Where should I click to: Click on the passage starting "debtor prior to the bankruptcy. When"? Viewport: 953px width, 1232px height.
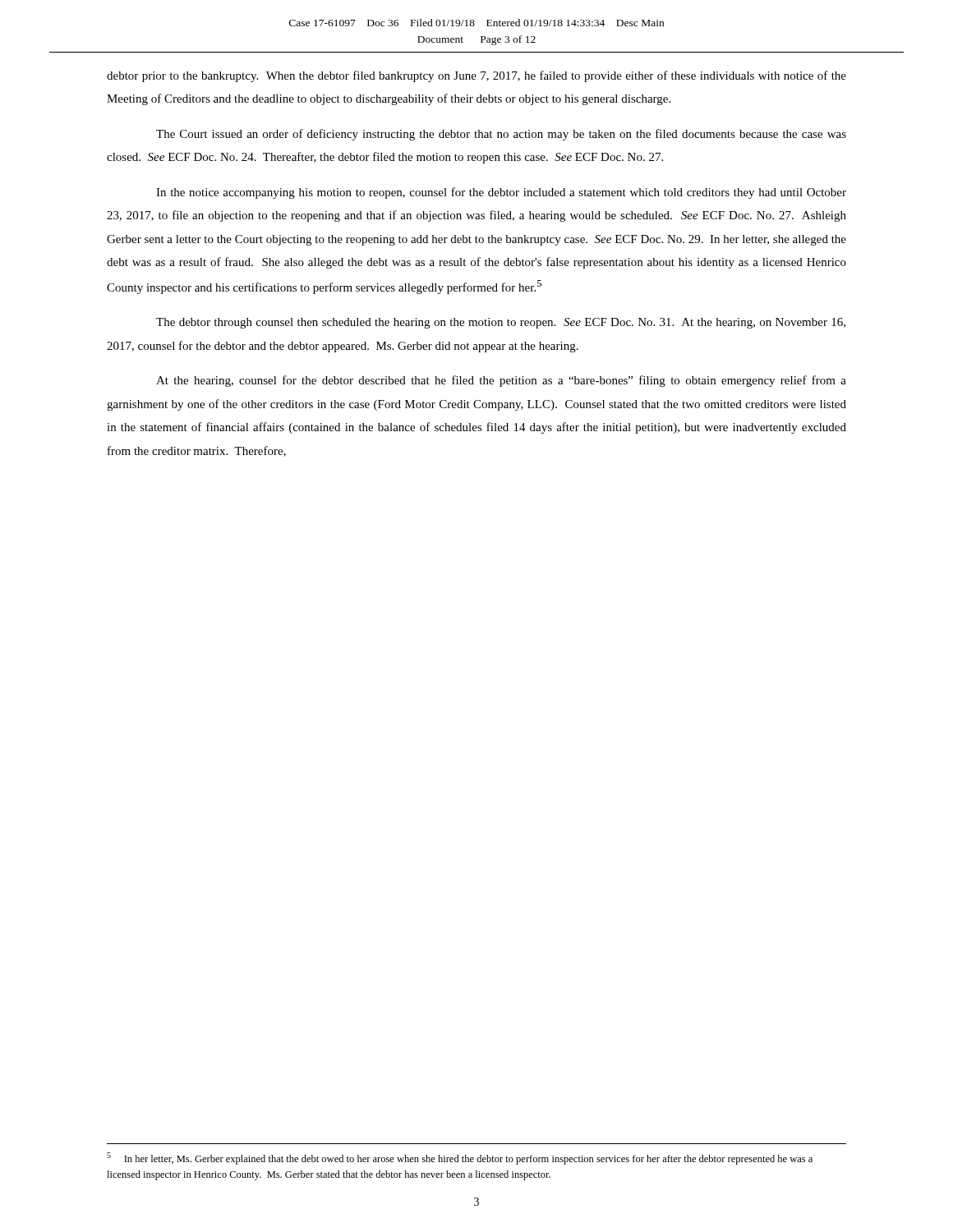tap(476, 87)
